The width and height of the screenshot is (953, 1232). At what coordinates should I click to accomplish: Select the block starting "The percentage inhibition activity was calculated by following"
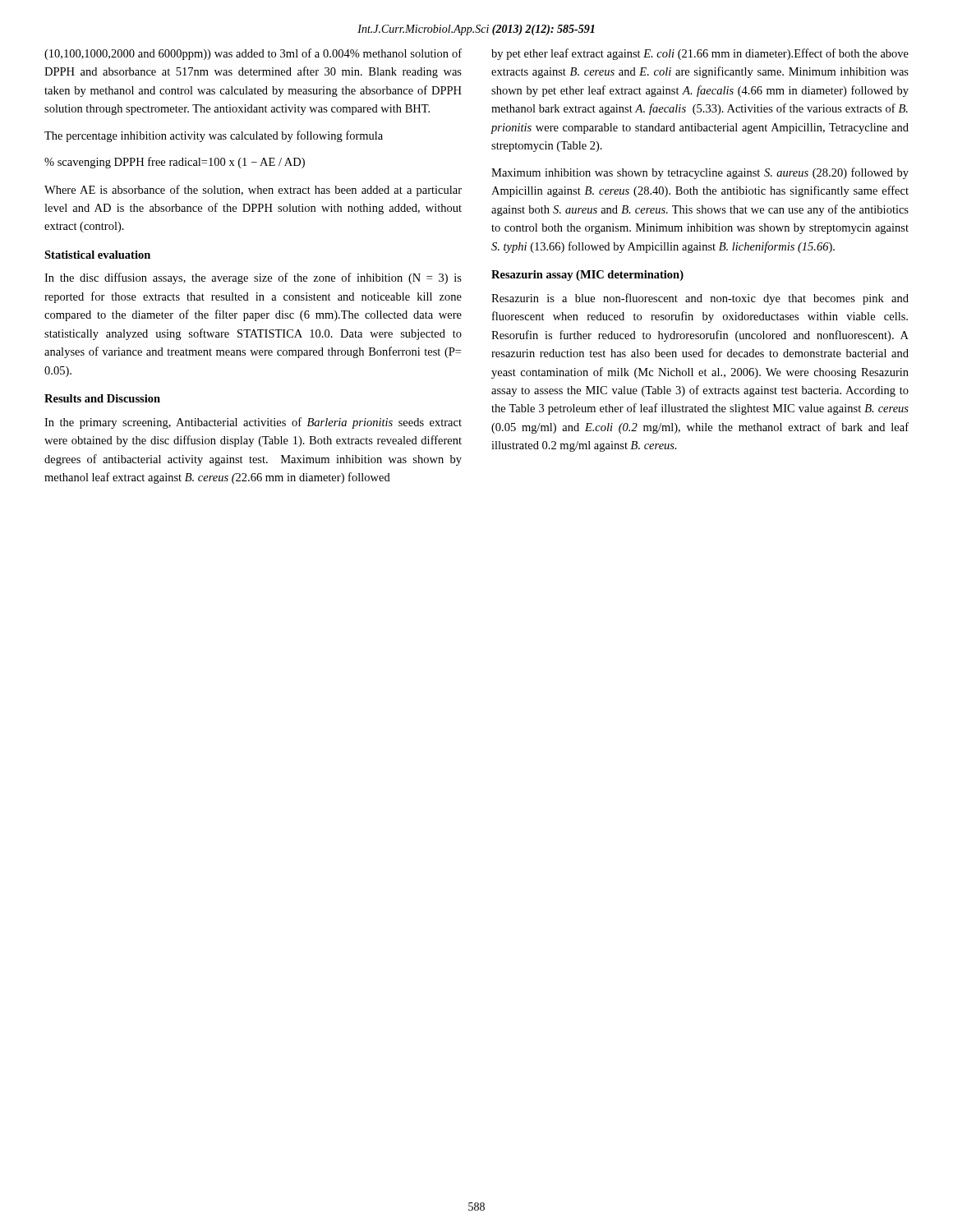[253, 136]
